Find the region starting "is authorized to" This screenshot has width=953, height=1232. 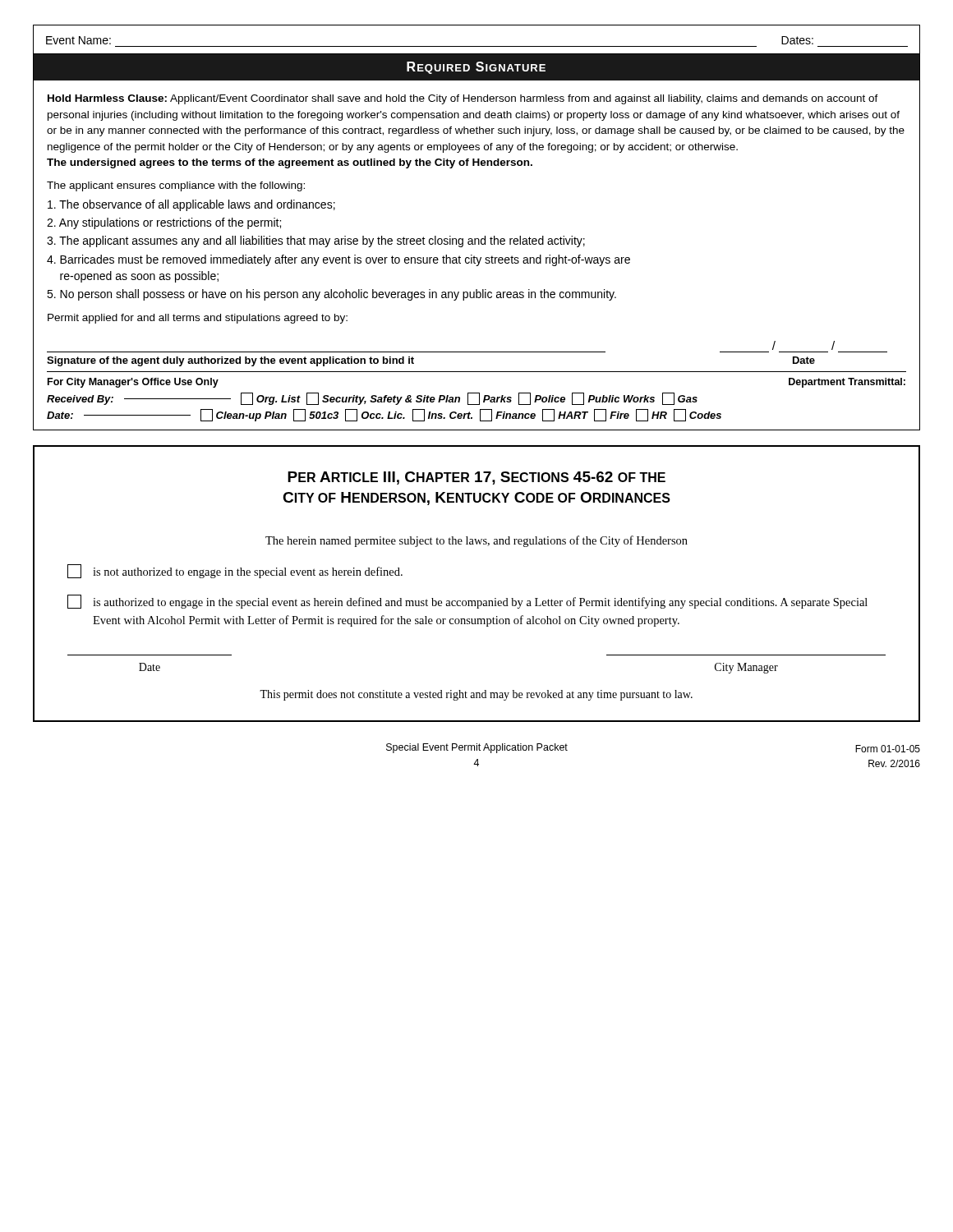(x=476, y=611)
